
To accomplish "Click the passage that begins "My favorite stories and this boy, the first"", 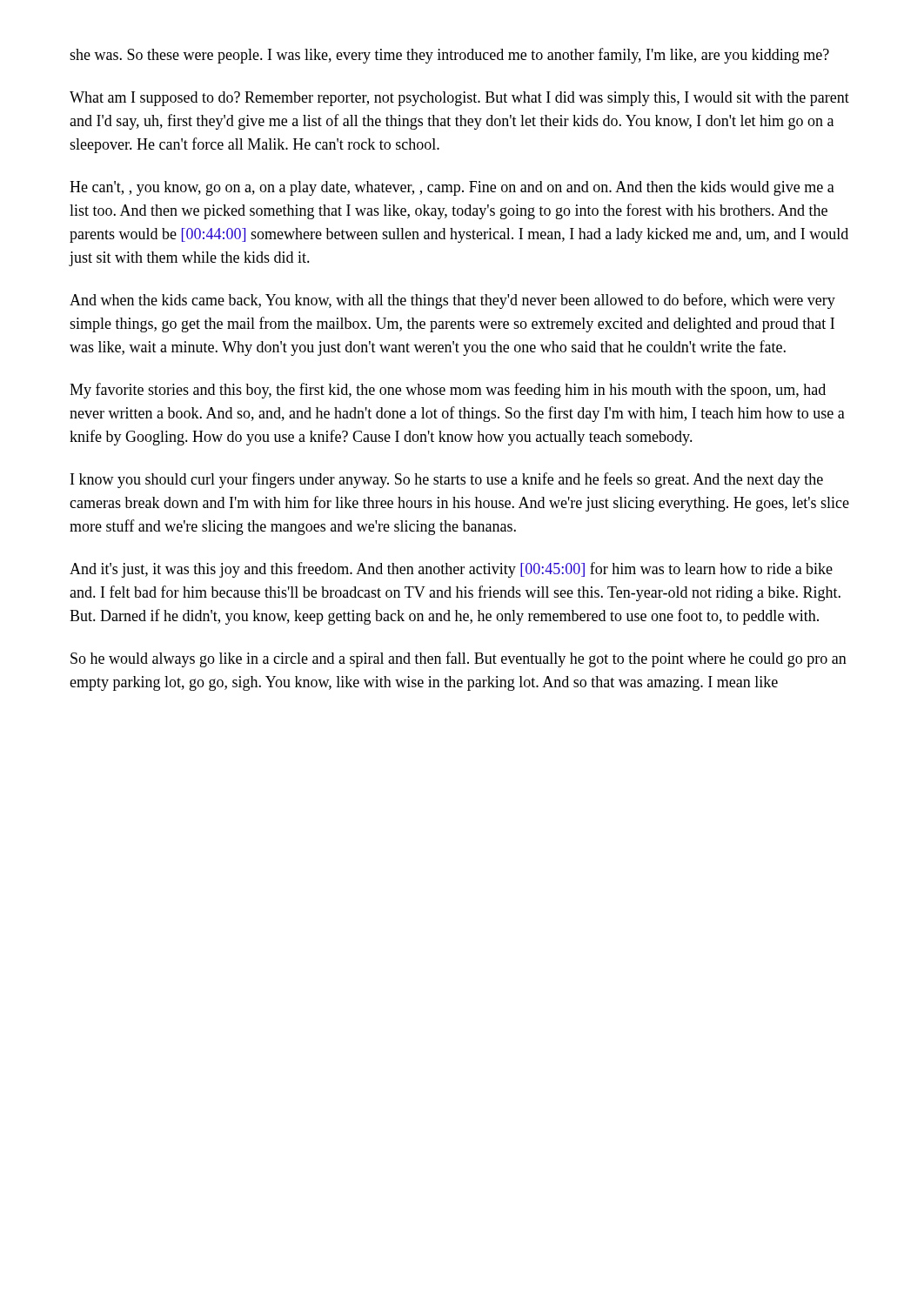I will click(457, 413).
